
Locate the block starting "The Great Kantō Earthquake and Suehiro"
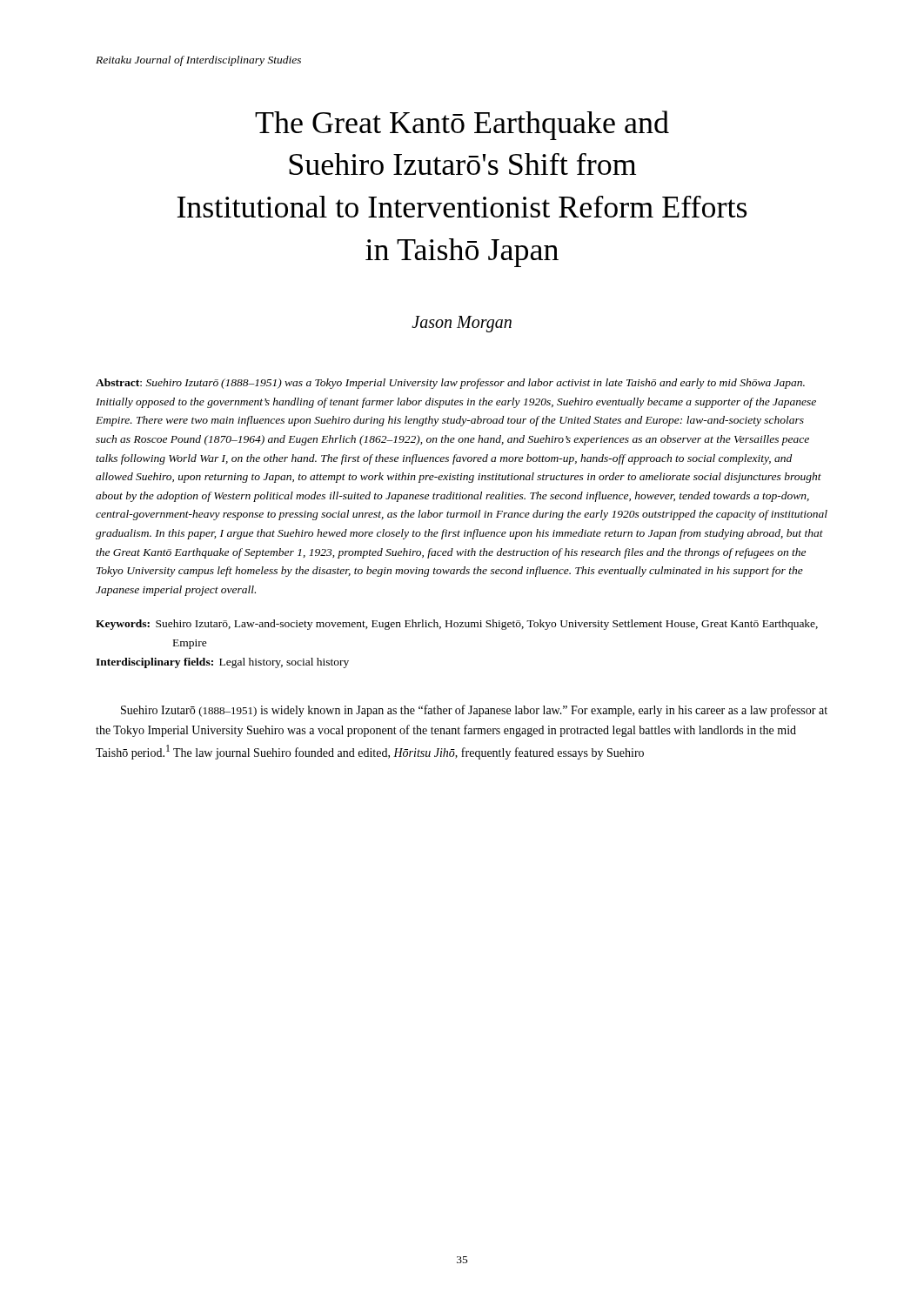462,186
